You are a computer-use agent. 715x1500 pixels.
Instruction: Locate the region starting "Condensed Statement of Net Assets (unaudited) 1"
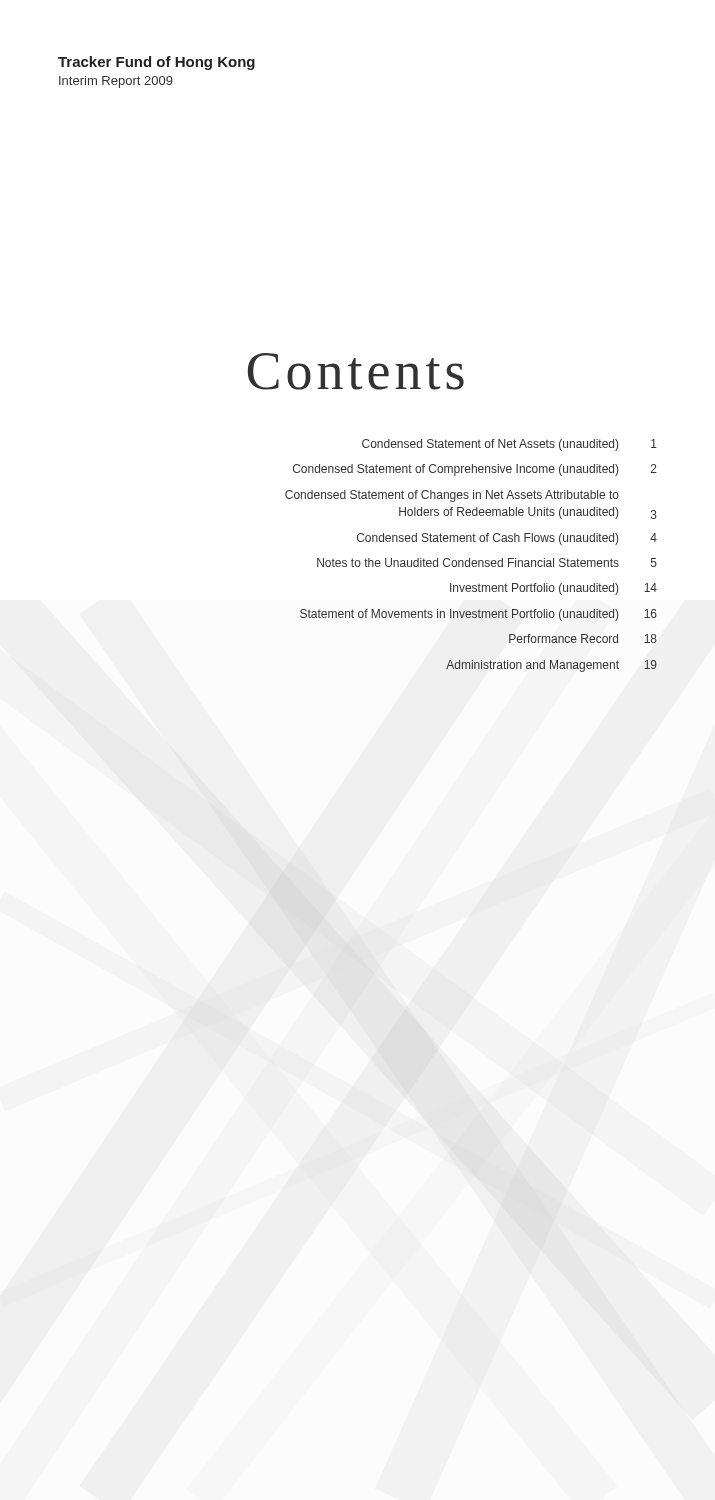pyautogui.click(x=358, y=445)
